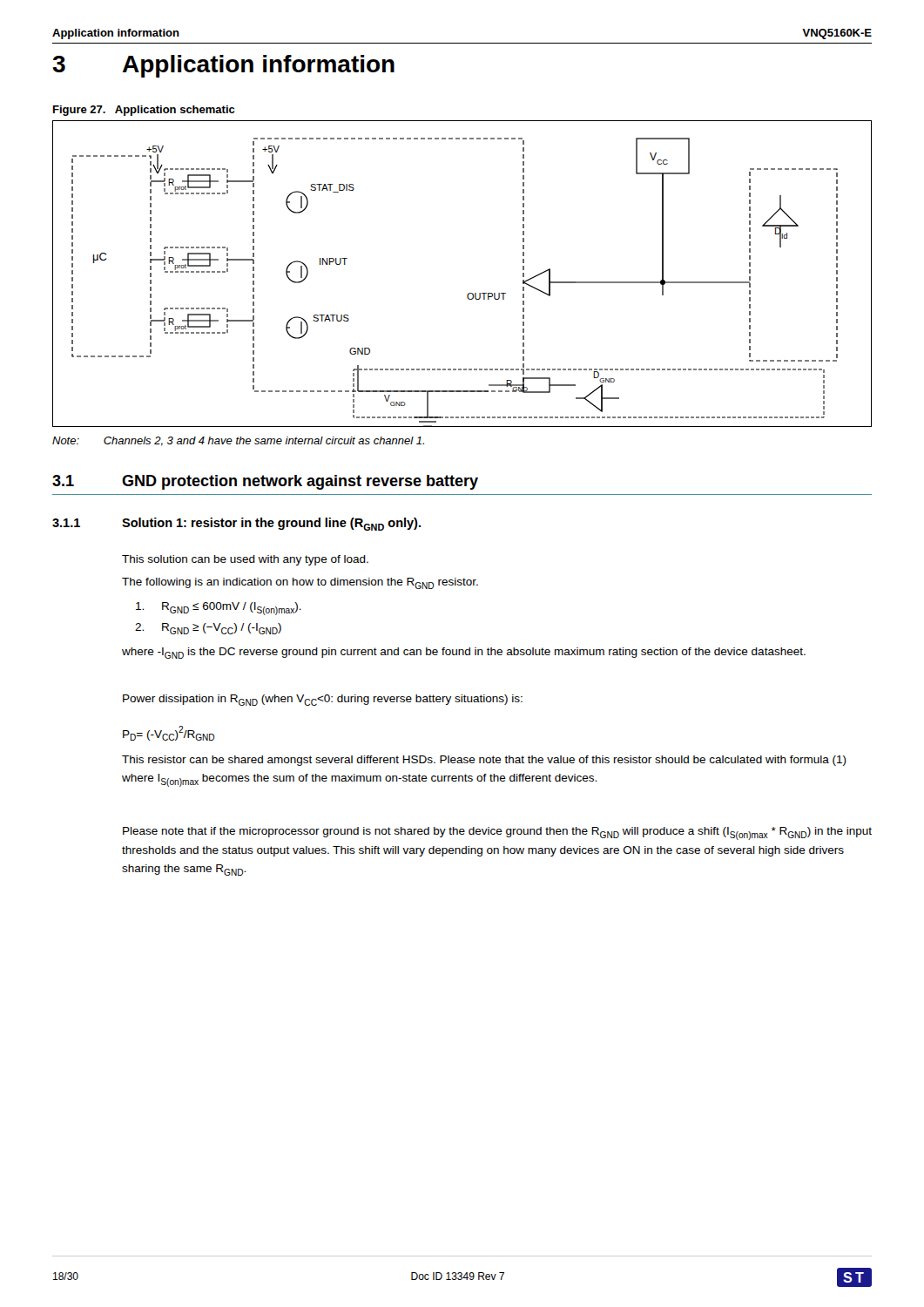Locate the block of text that opens with "This solution can be"

click(x=245, y=559)
